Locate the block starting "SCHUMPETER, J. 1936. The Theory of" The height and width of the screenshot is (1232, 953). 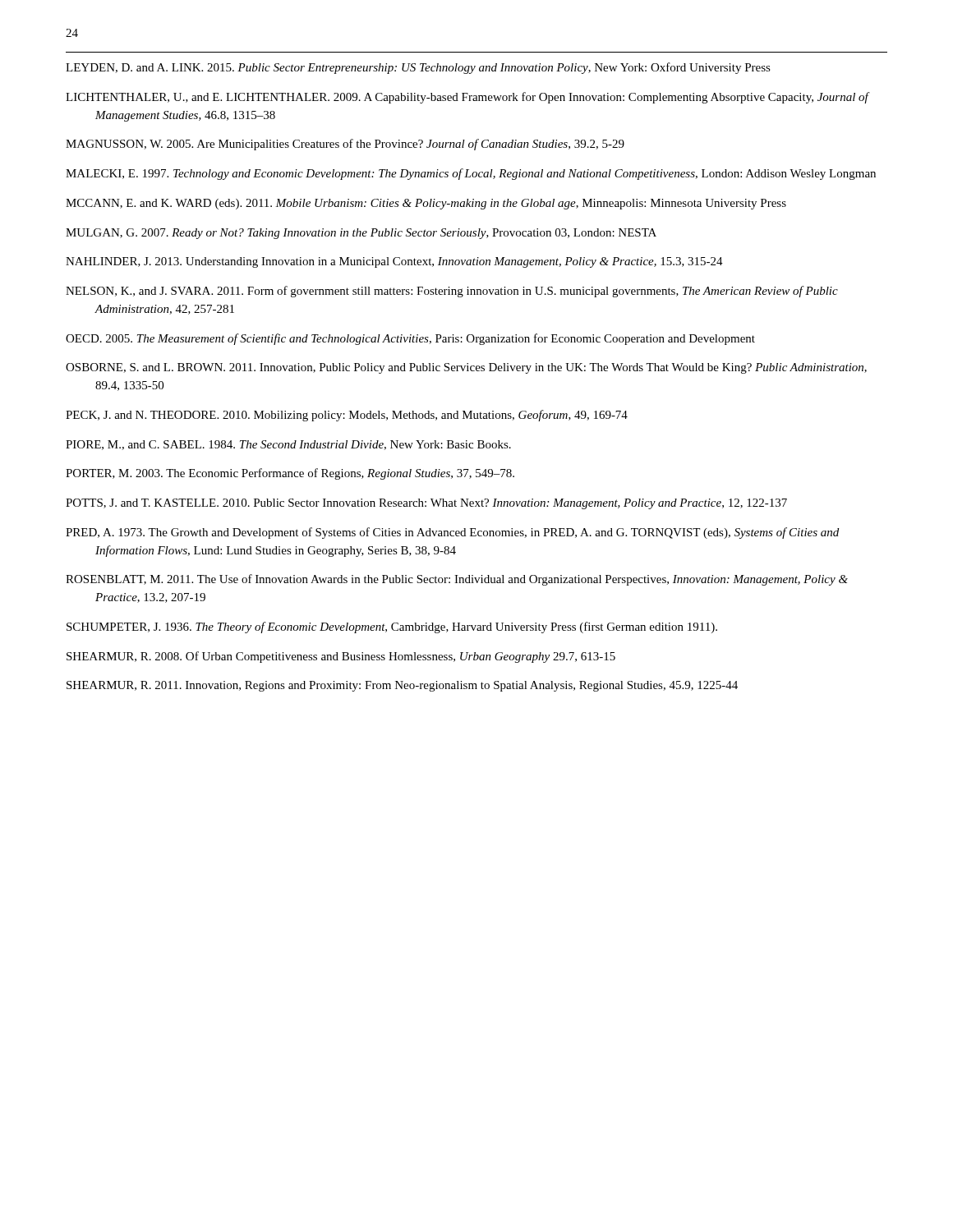pyautogui.click(x=392, y=626)
